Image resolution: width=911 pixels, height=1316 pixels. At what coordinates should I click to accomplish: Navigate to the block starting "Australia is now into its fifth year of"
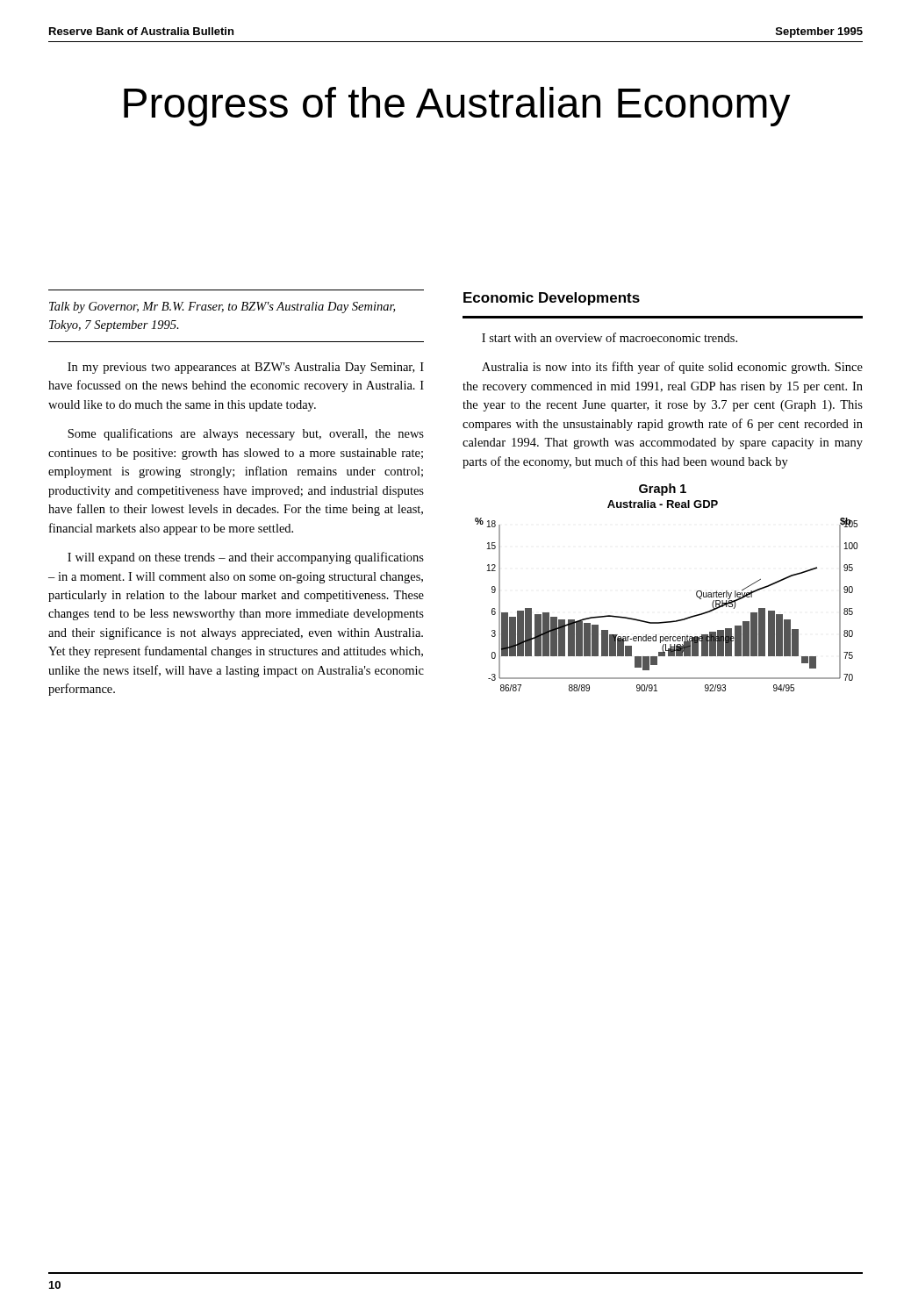(x=663, y=414)
